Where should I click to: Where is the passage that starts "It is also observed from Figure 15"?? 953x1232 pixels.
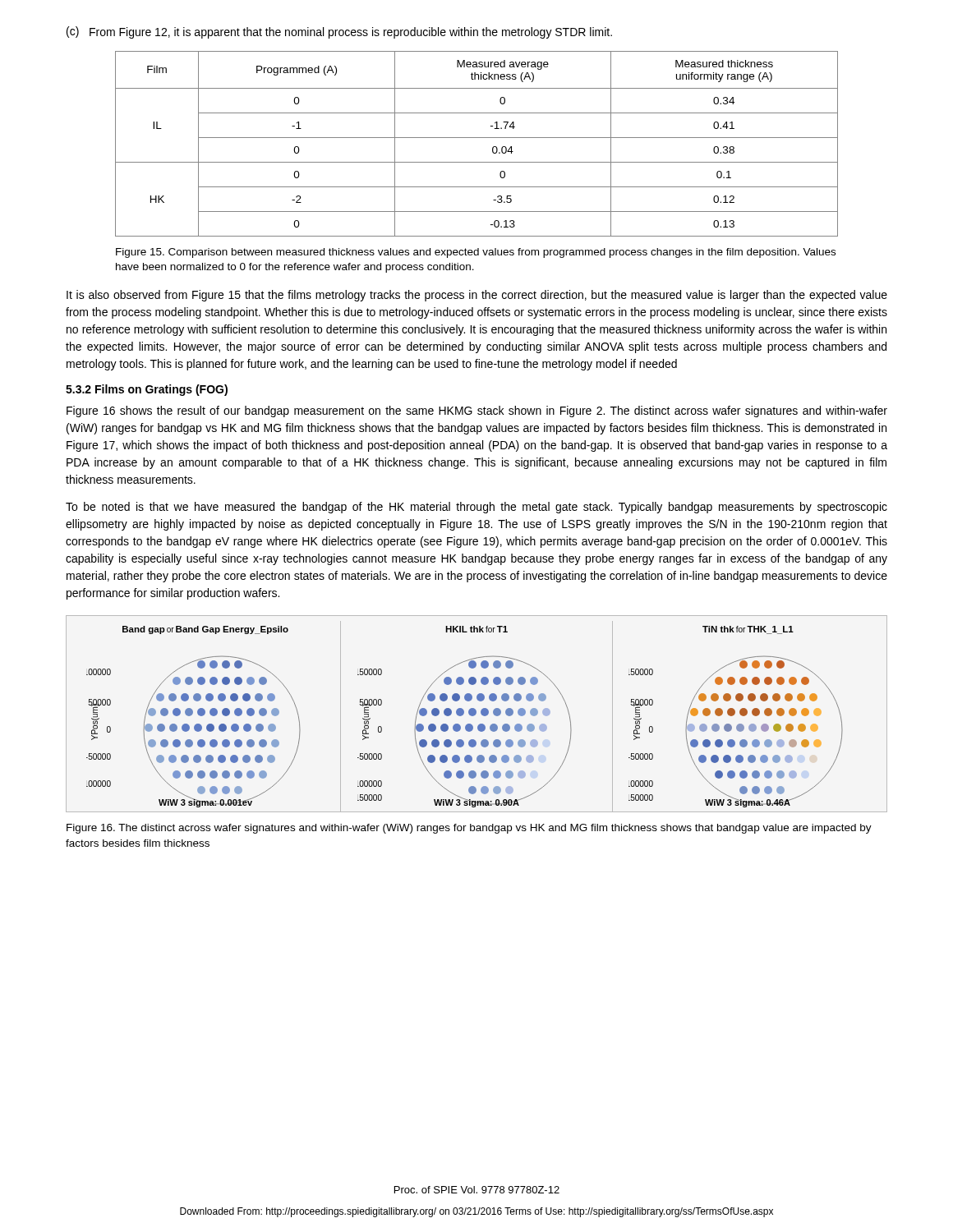(x=476, y=330)
